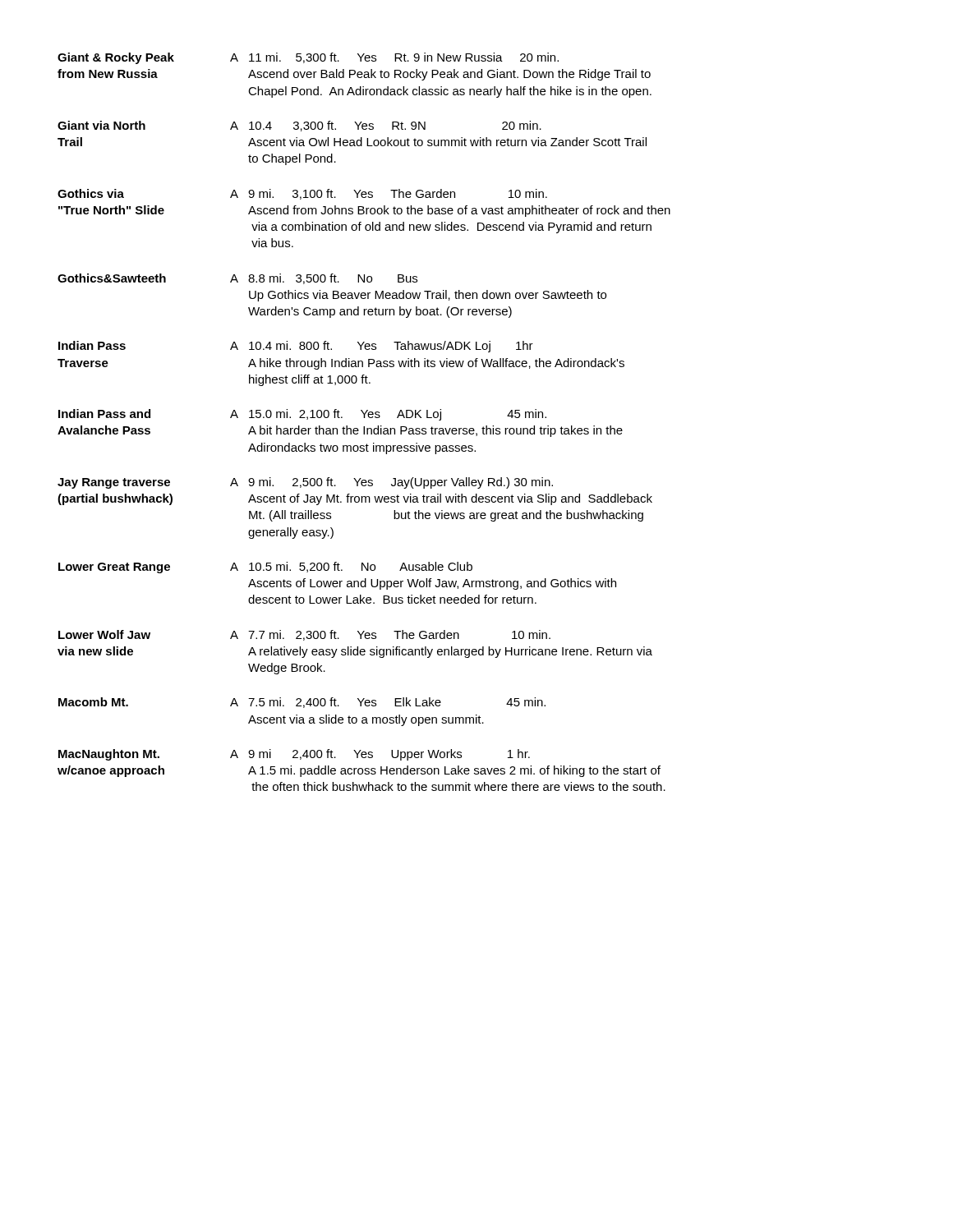
Task: Locate the text starting "Jay Range traverse(partial bushwhack) A"
Action: point(476,507)
